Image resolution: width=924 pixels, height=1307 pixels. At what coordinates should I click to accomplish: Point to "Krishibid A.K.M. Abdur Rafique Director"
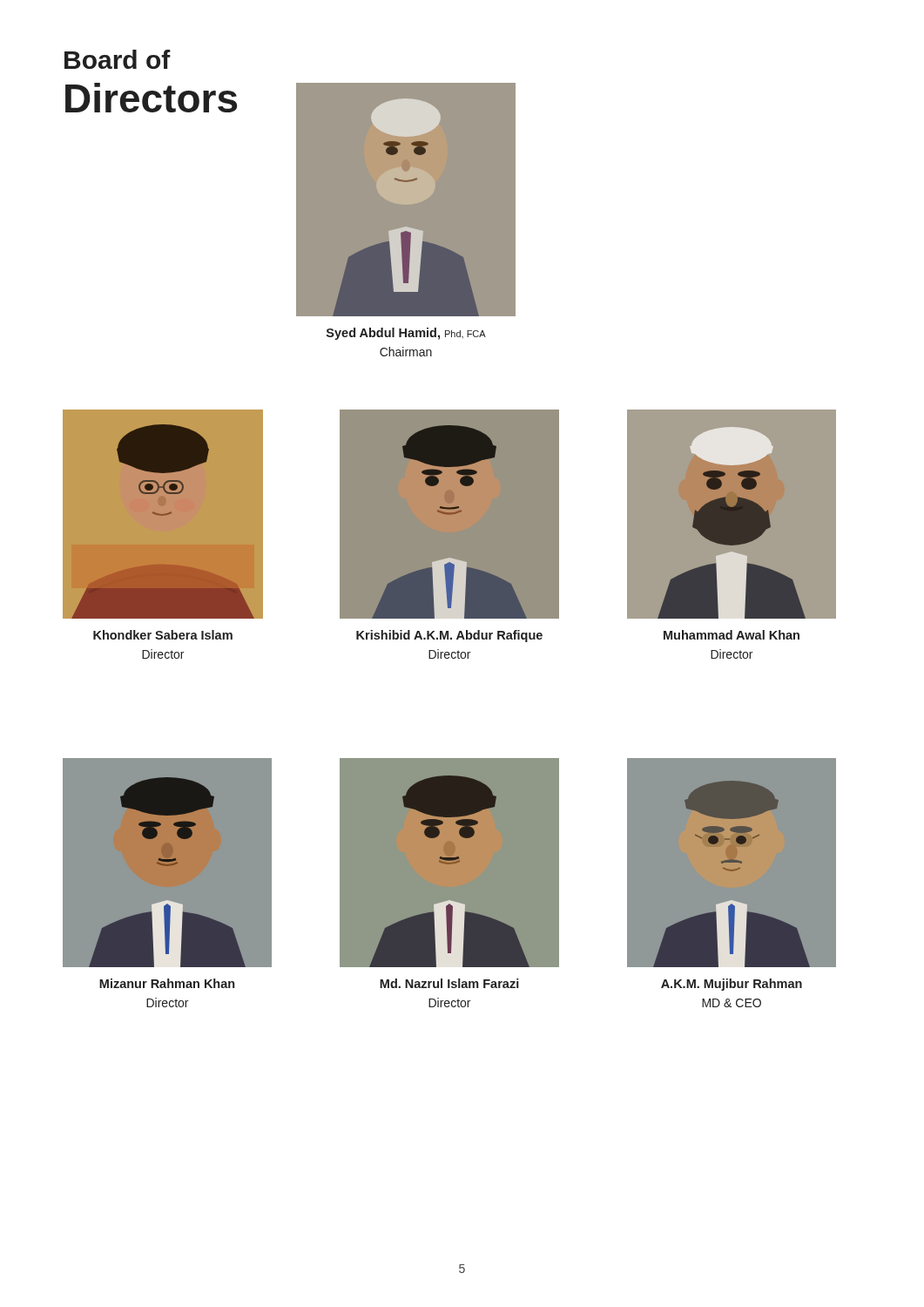tap(449, 646)
